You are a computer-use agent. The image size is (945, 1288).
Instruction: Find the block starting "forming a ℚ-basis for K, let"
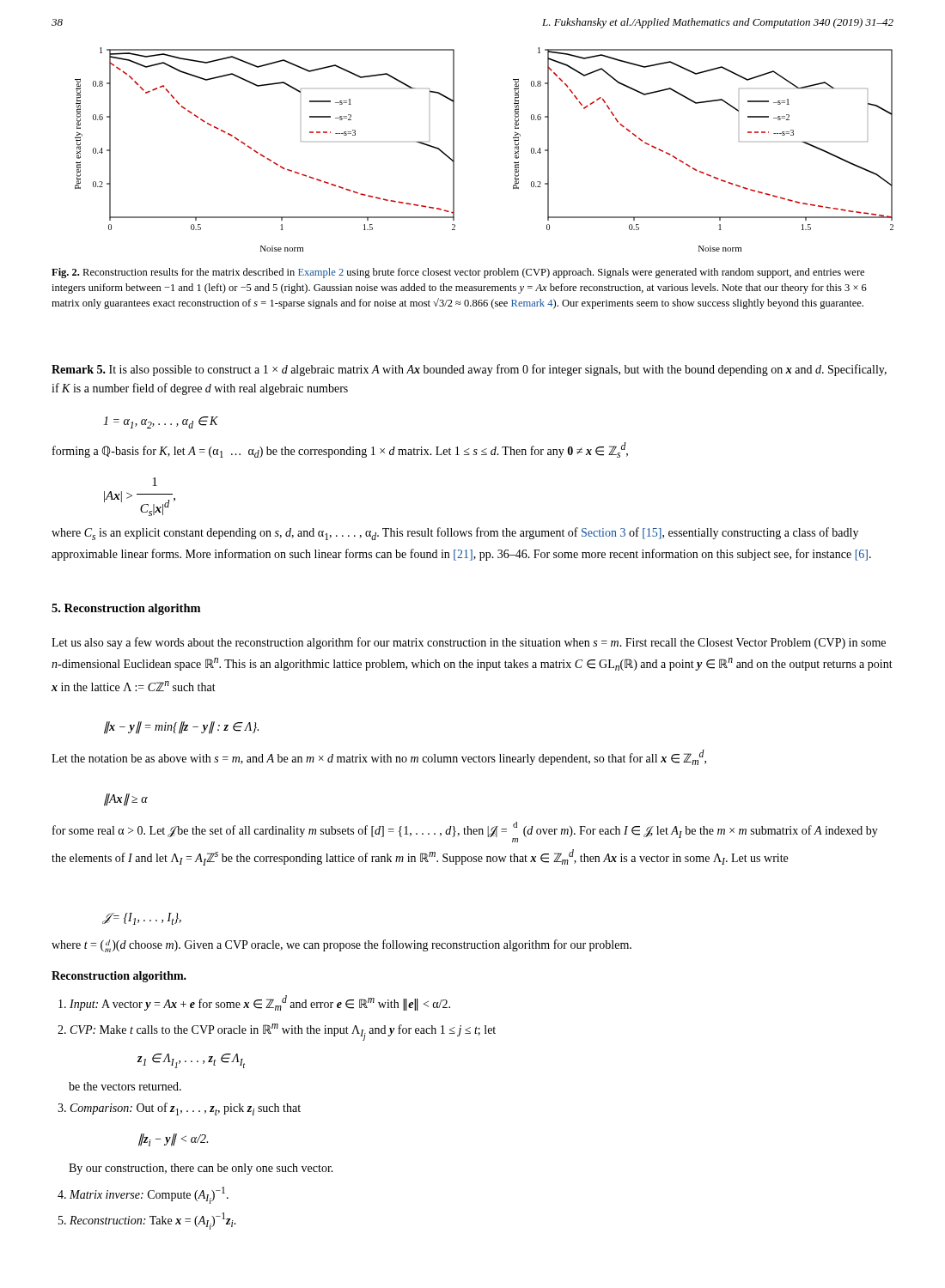pos(340,451)
